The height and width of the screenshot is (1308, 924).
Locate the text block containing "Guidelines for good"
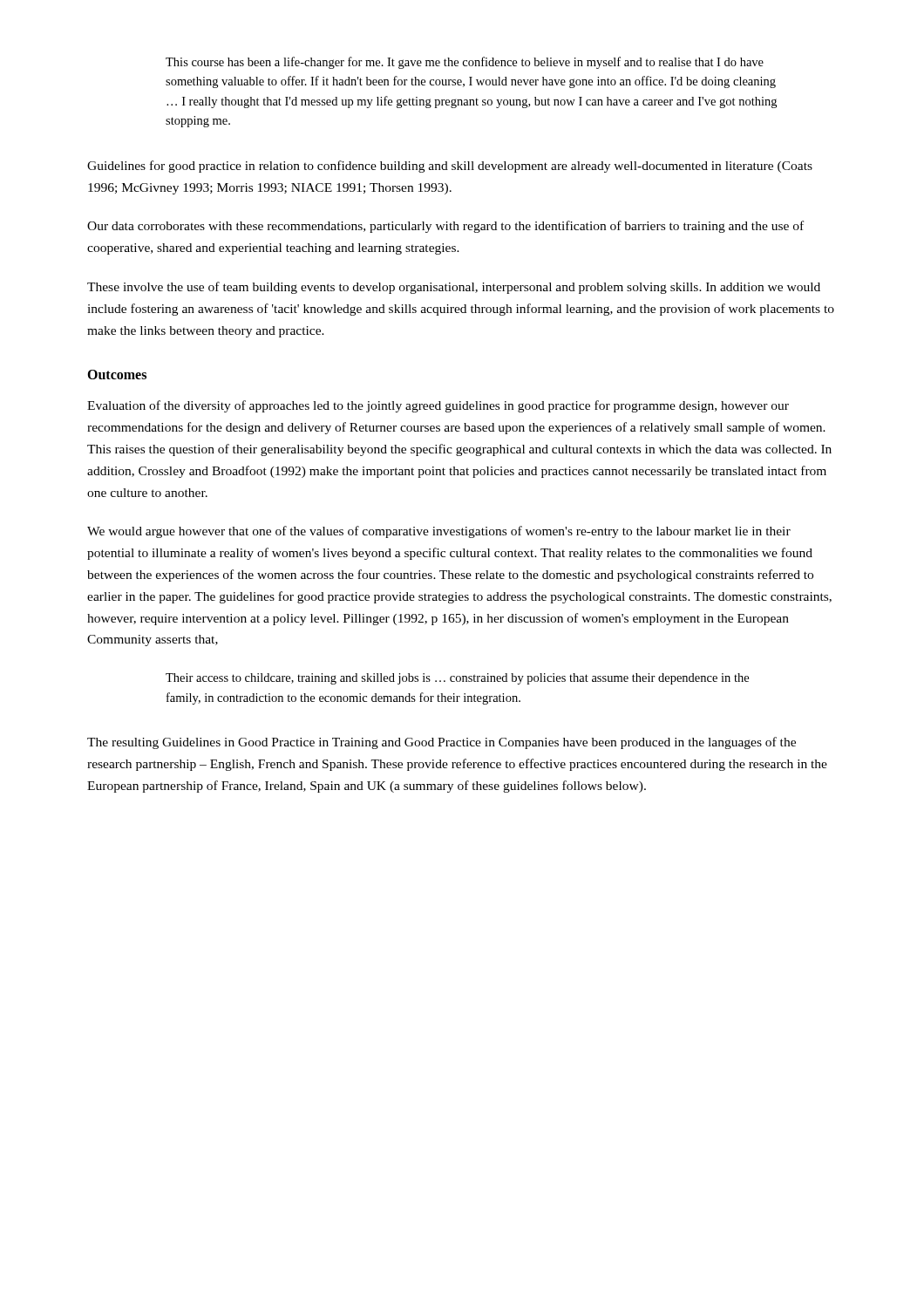(450, 176)
